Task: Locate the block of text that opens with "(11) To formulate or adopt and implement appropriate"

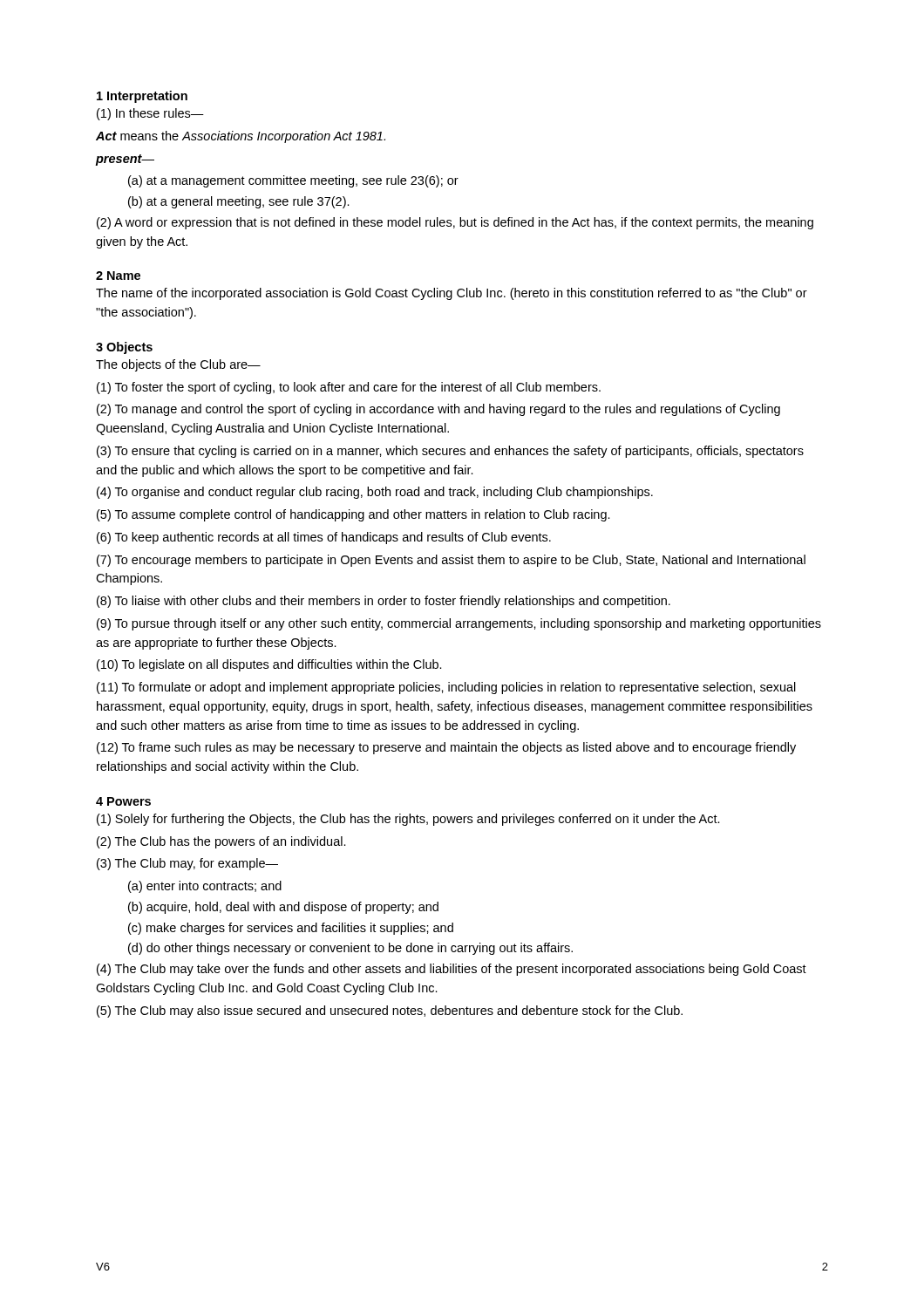Action: [x=454, y=706]
